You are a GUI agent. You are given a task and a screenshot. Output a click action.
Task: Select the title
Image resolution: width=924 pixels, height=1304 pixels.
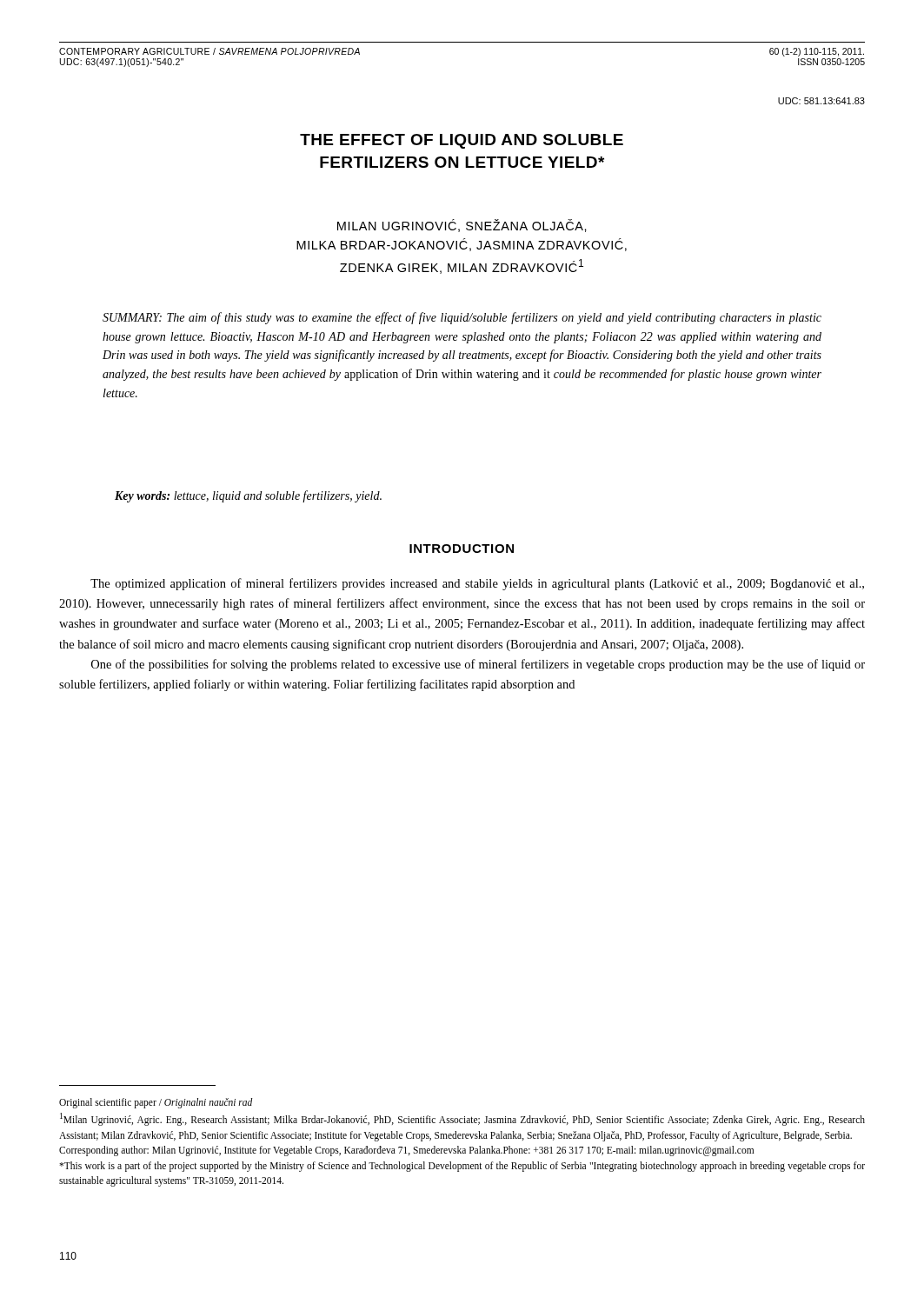point(462,151)
